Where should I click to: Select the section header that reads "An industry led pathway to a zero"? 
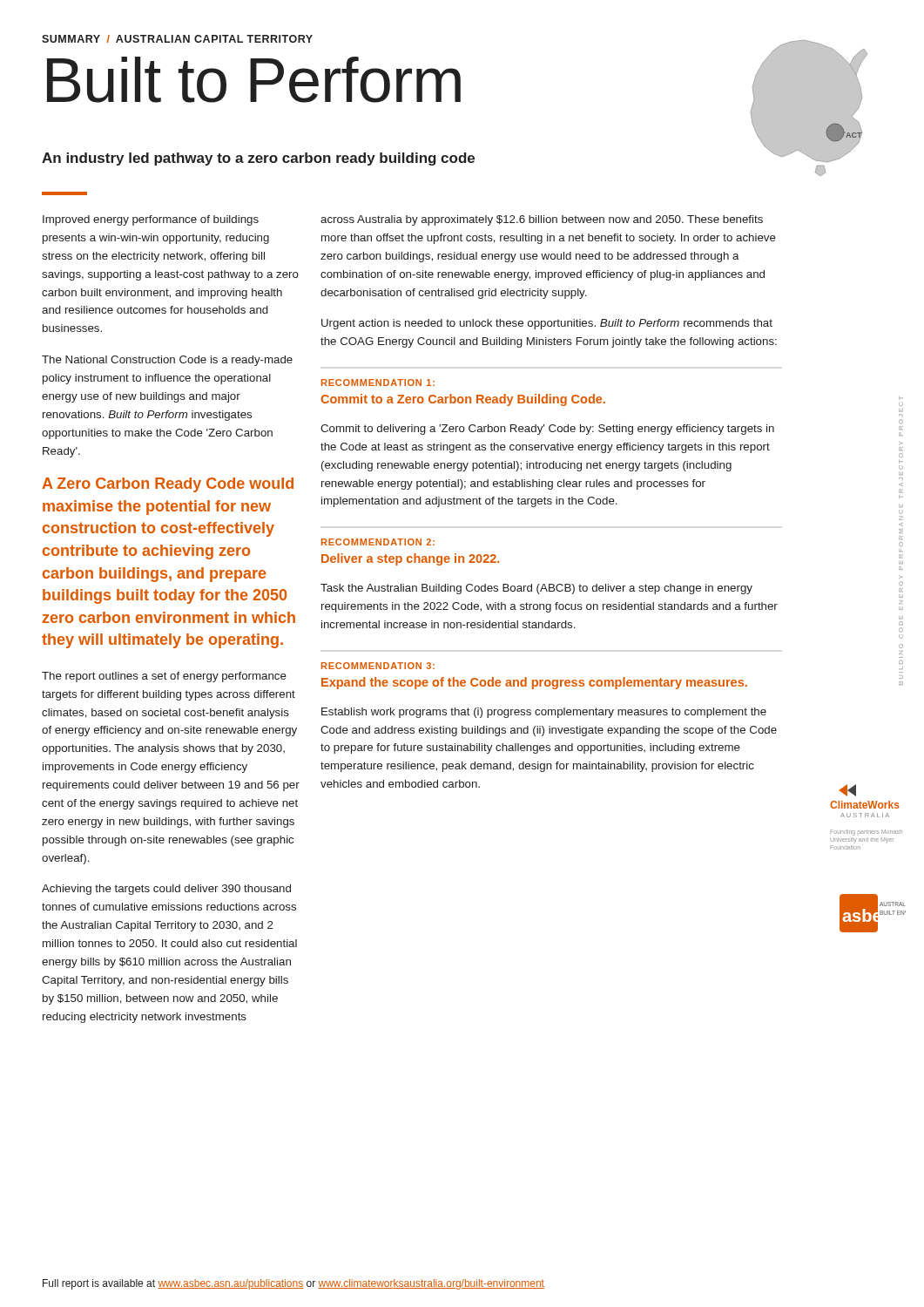tap(259, 158)
